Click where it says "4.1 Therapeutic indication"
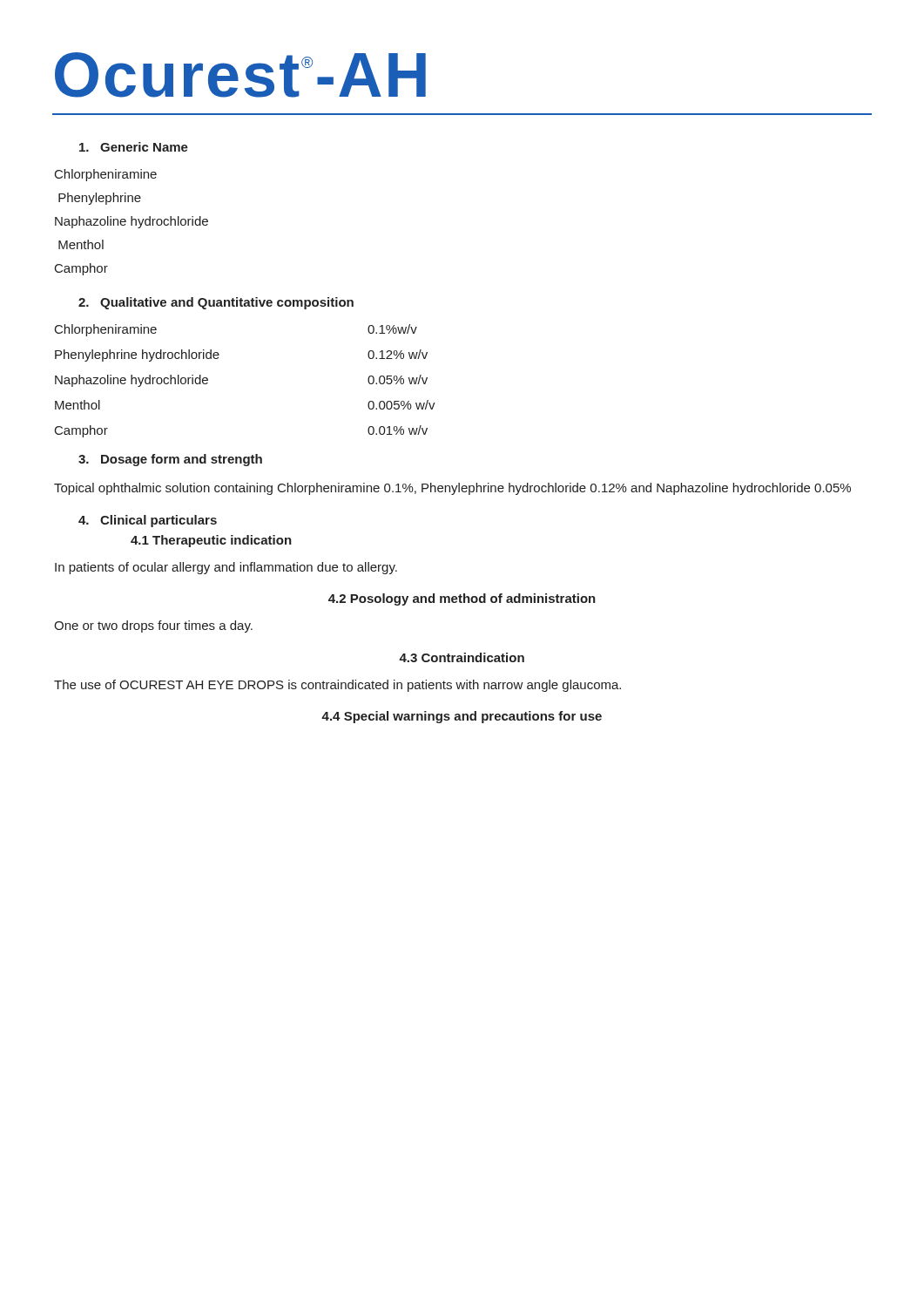The image size is (924, 1307). 211,539
